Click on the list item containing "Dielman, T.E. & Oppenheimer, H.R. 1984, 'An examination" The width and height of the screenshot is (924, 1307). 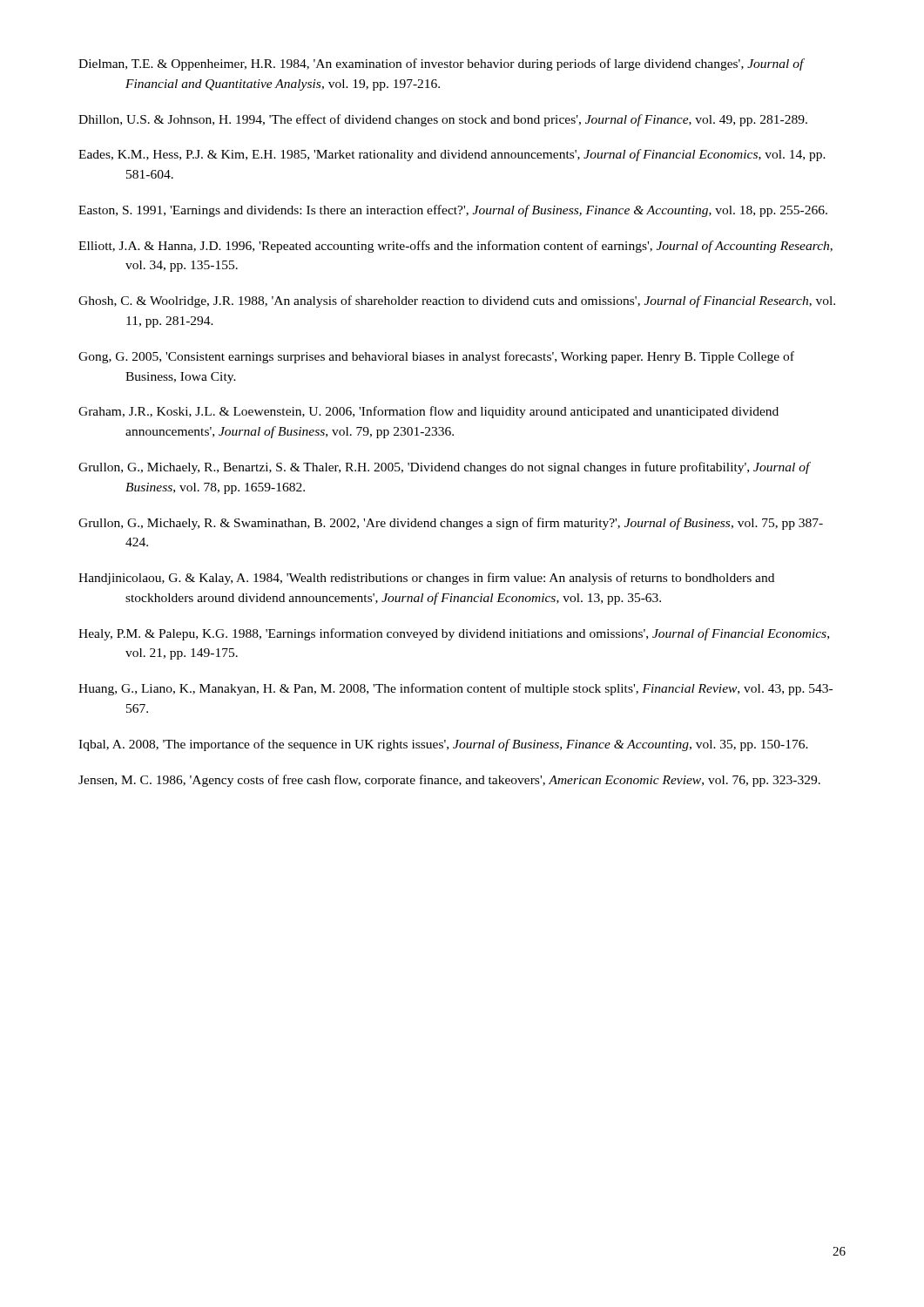(441, 73)
